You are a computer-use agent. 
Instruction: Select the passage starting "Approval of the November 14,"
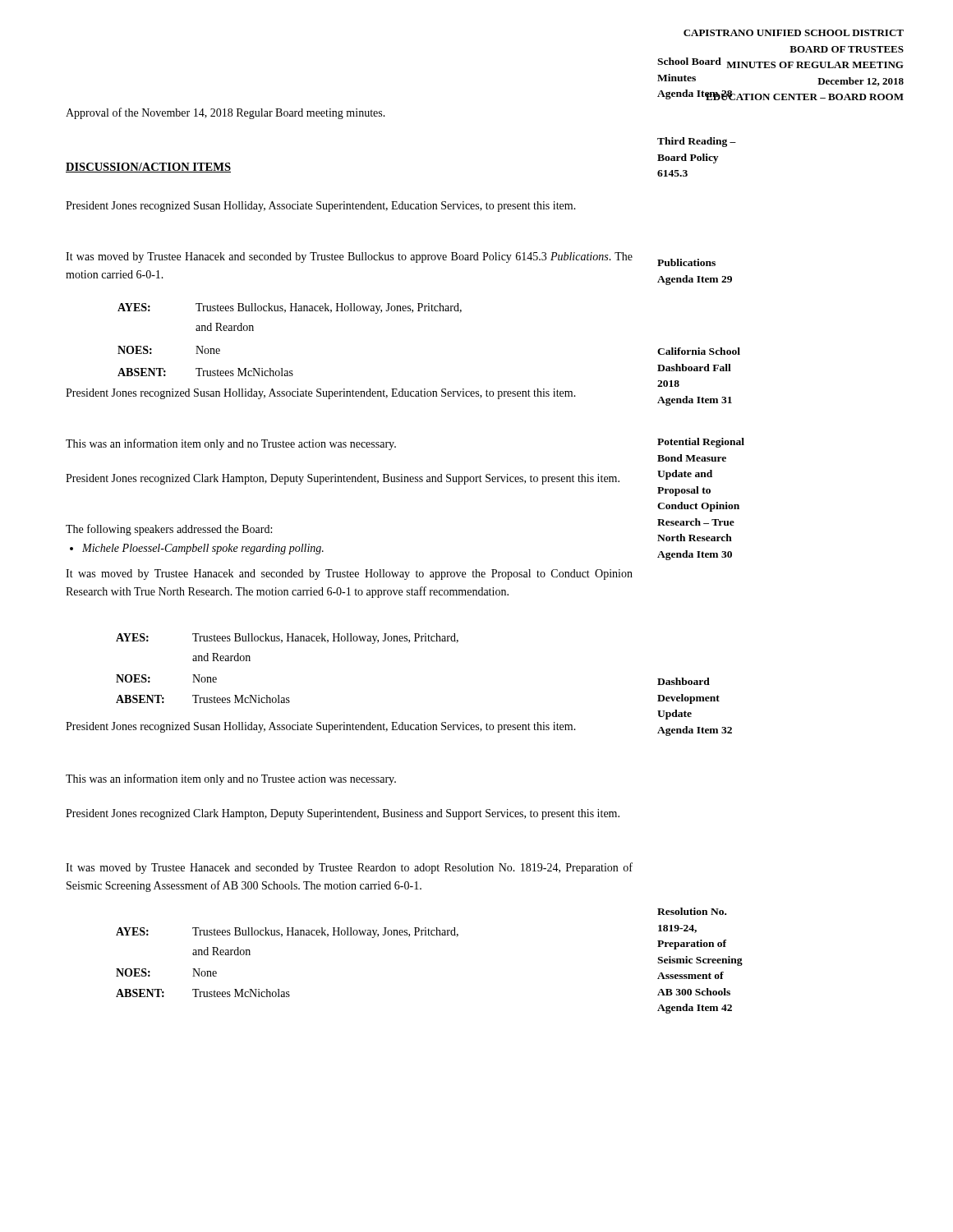coord(226,113)
